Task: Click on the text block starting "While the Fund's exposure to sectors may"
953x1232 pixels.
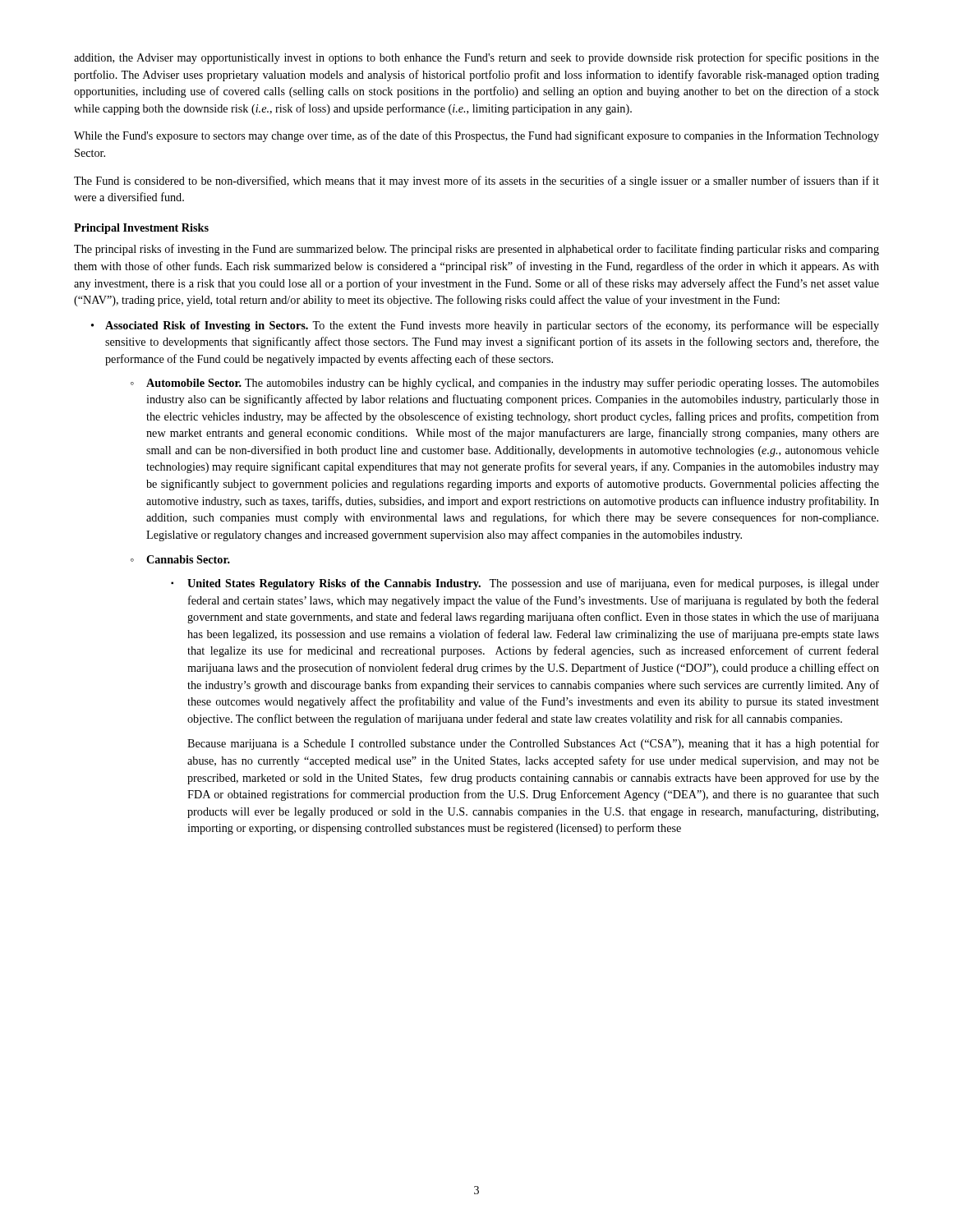Action: click(476, 144)
